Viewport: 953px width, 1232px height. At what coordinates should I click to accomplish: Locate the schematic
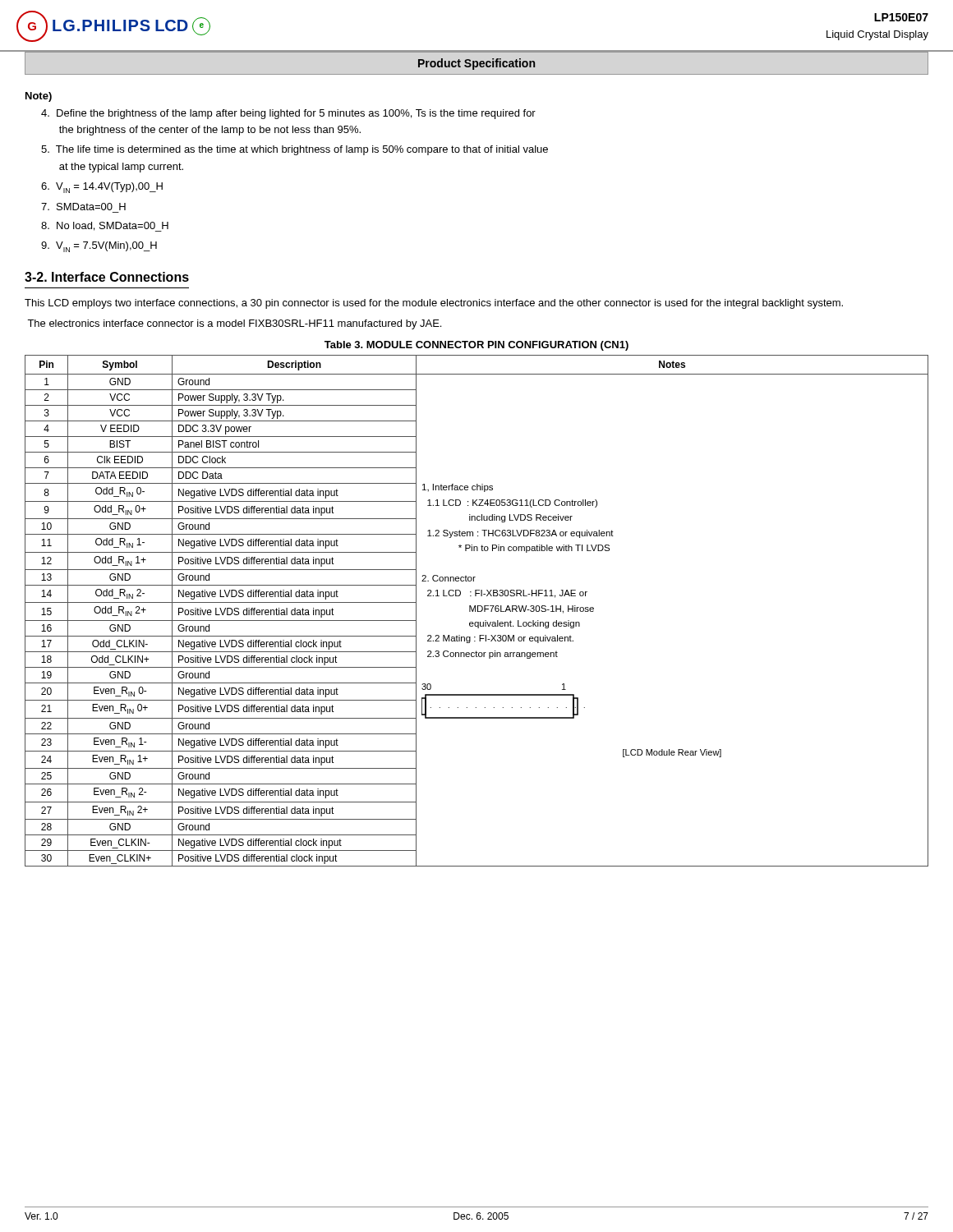coord(672,705)
